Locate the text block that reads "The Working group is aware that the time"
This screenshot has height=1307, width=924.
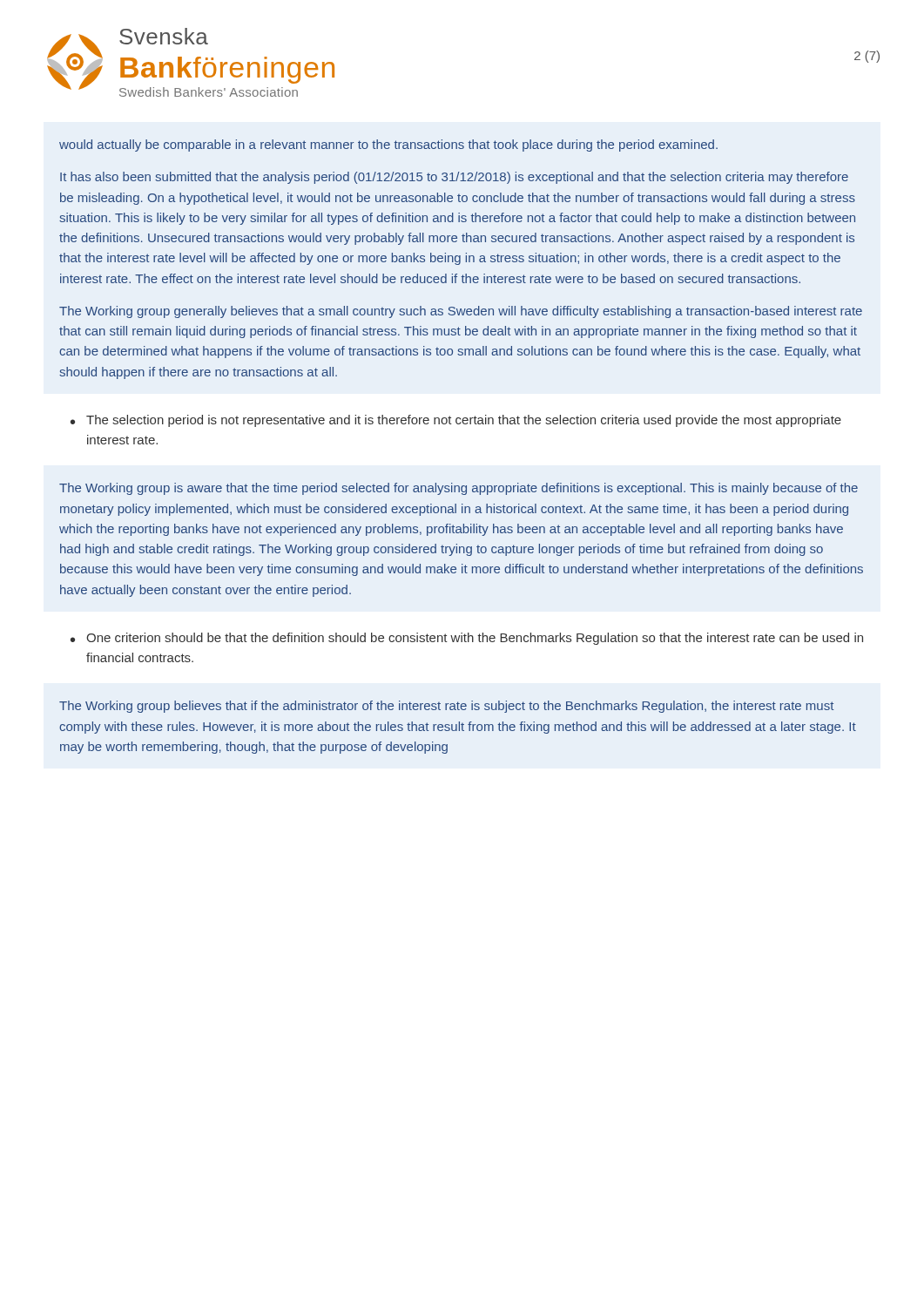pyautogui.click(x=462, y=538)
